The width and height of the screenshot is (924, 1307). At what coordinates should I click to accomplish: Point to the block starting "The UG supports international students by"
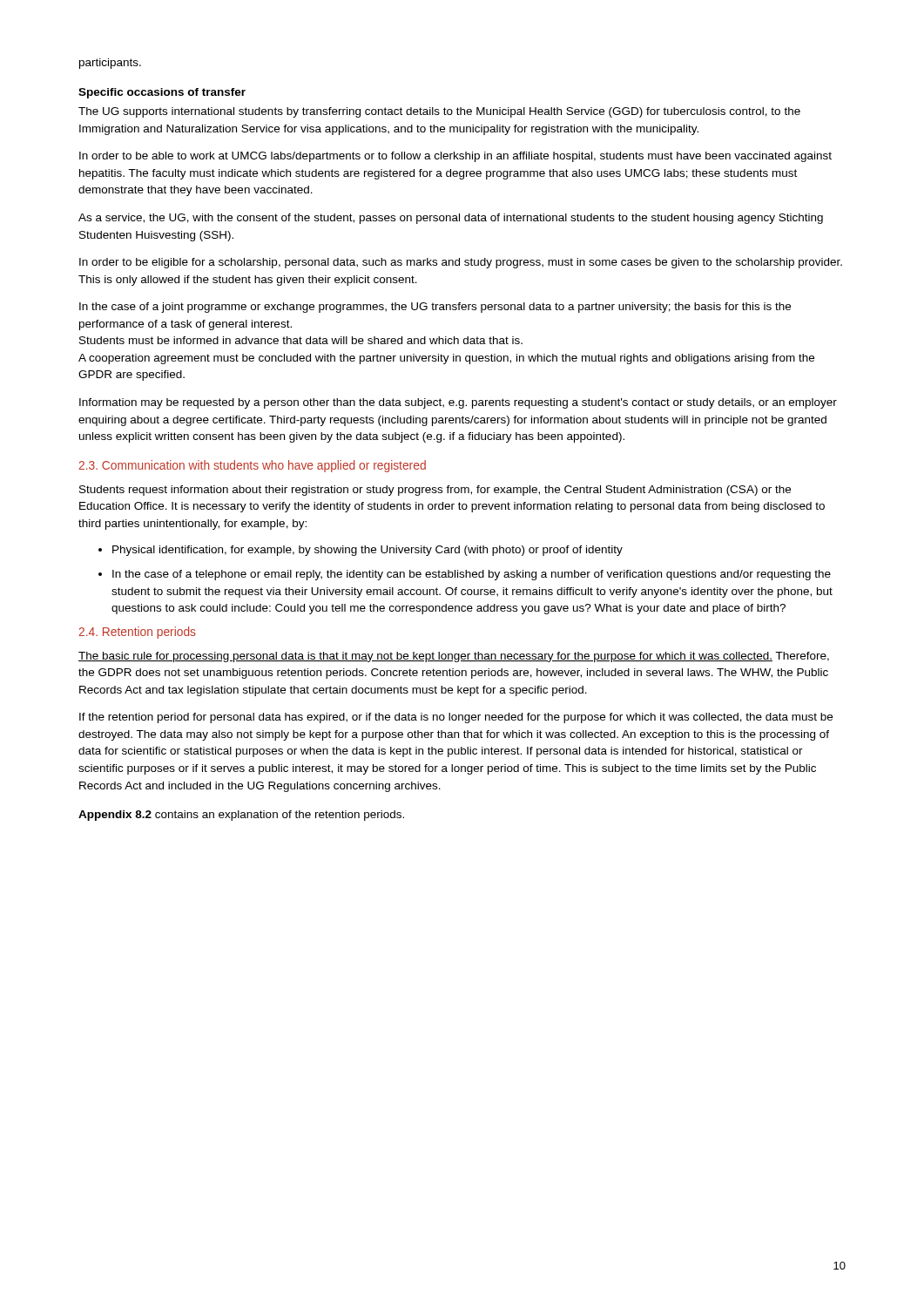click(462, 120)
